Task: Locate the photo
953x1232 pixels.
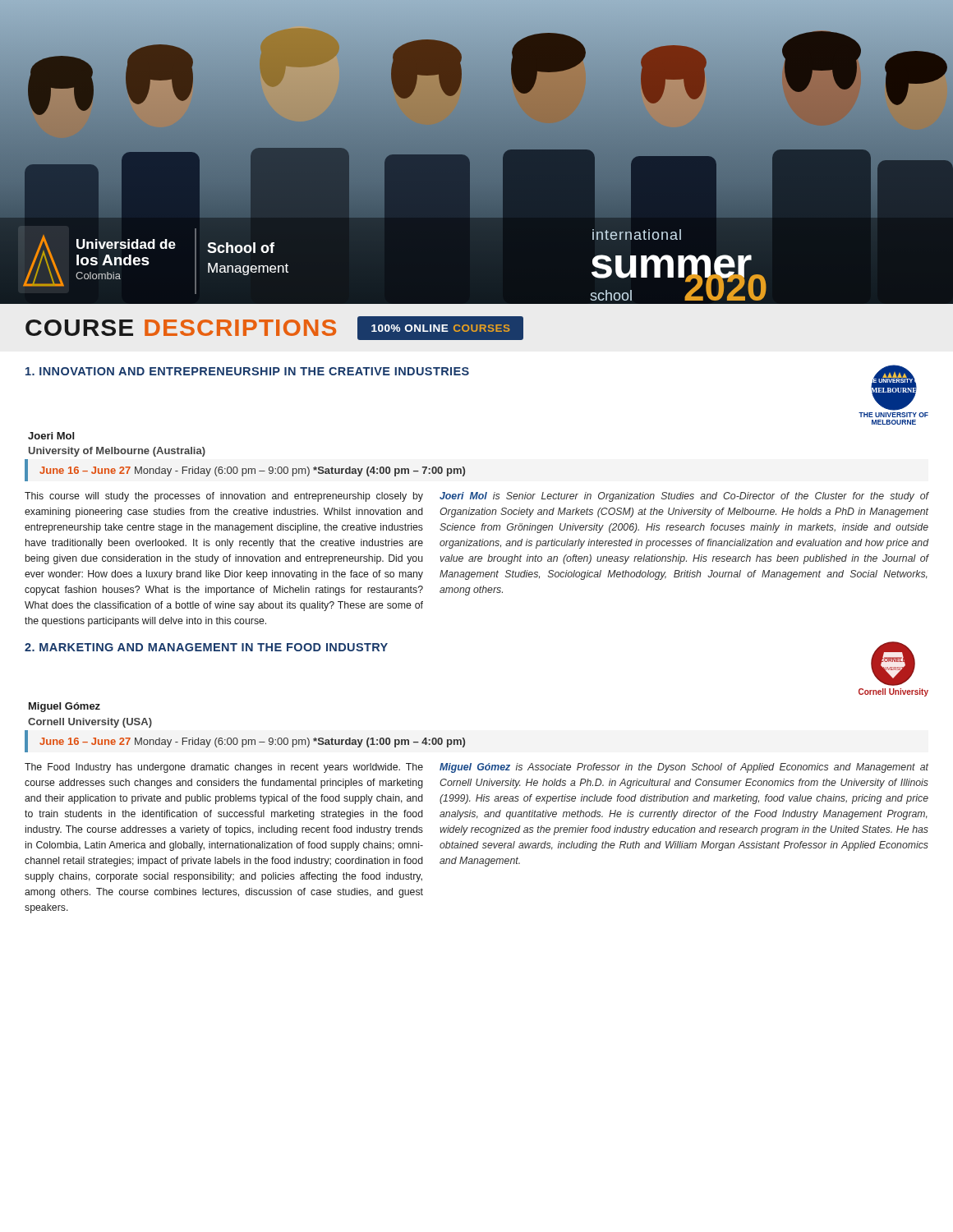Action: coord(476,152)
